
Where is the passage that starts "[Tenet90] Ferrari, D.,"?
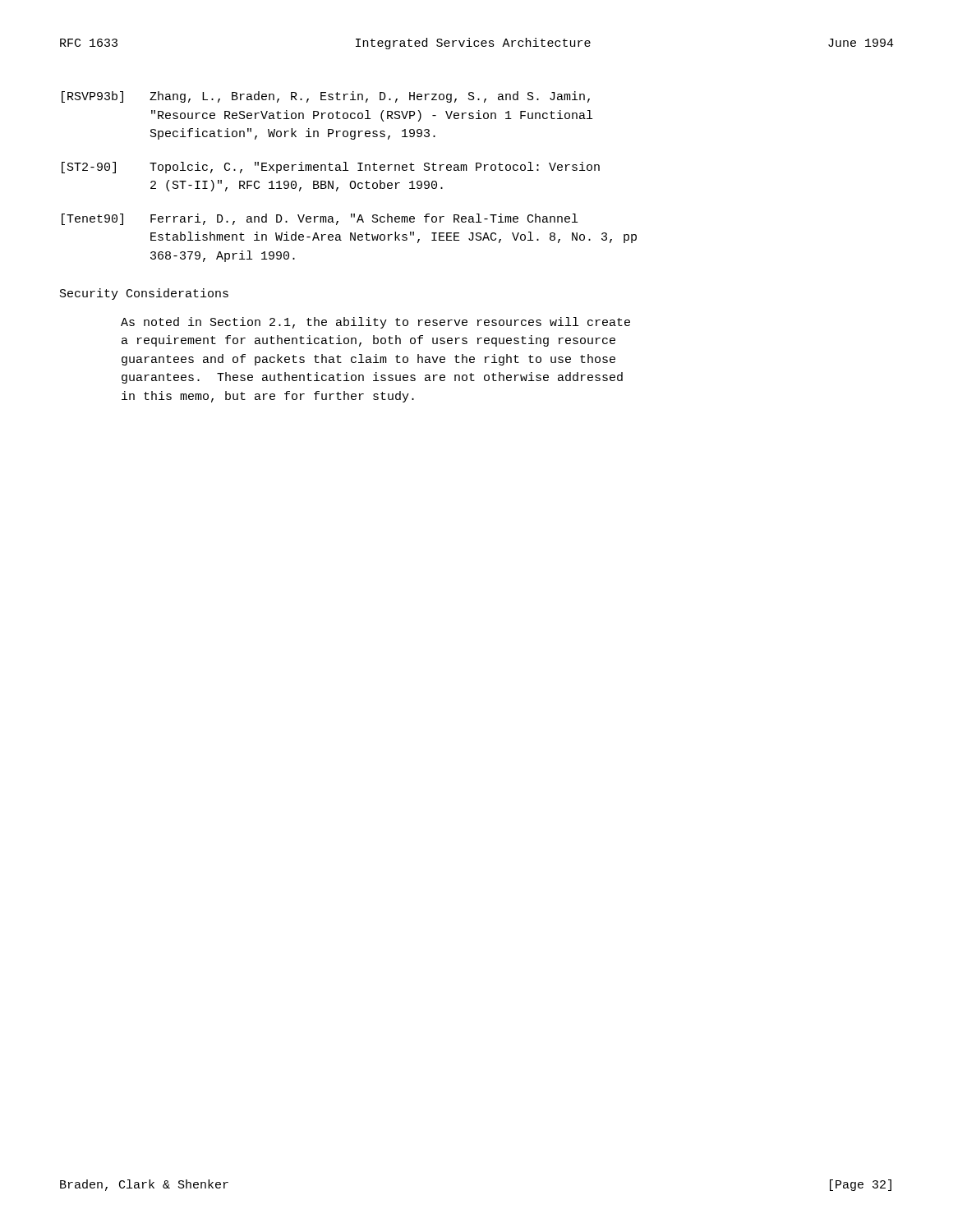click(x=476, y=238)
